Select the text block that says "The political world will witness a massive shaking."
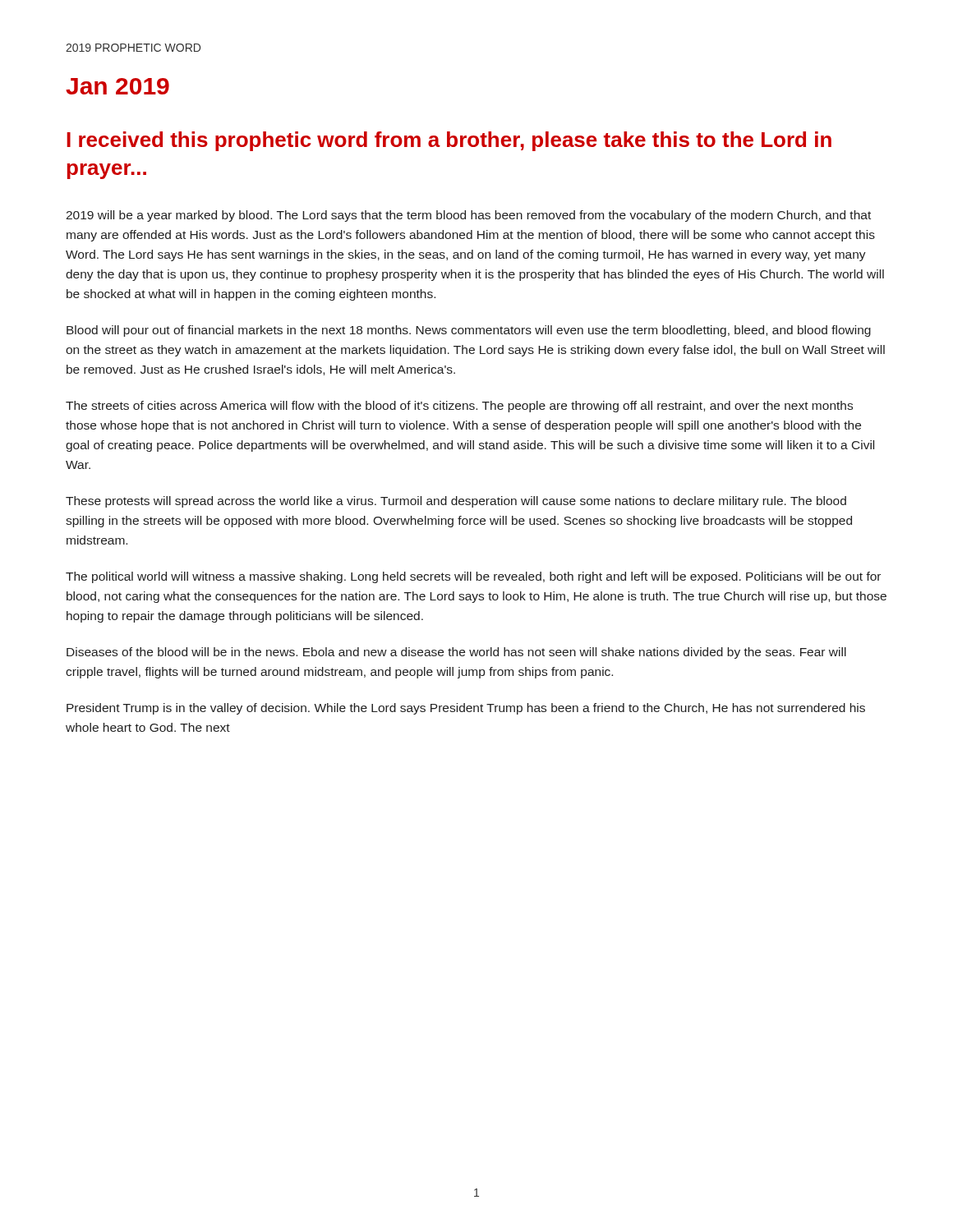Screen dimensions: 1232x953 pyautogui.click(x=476, y=596)
